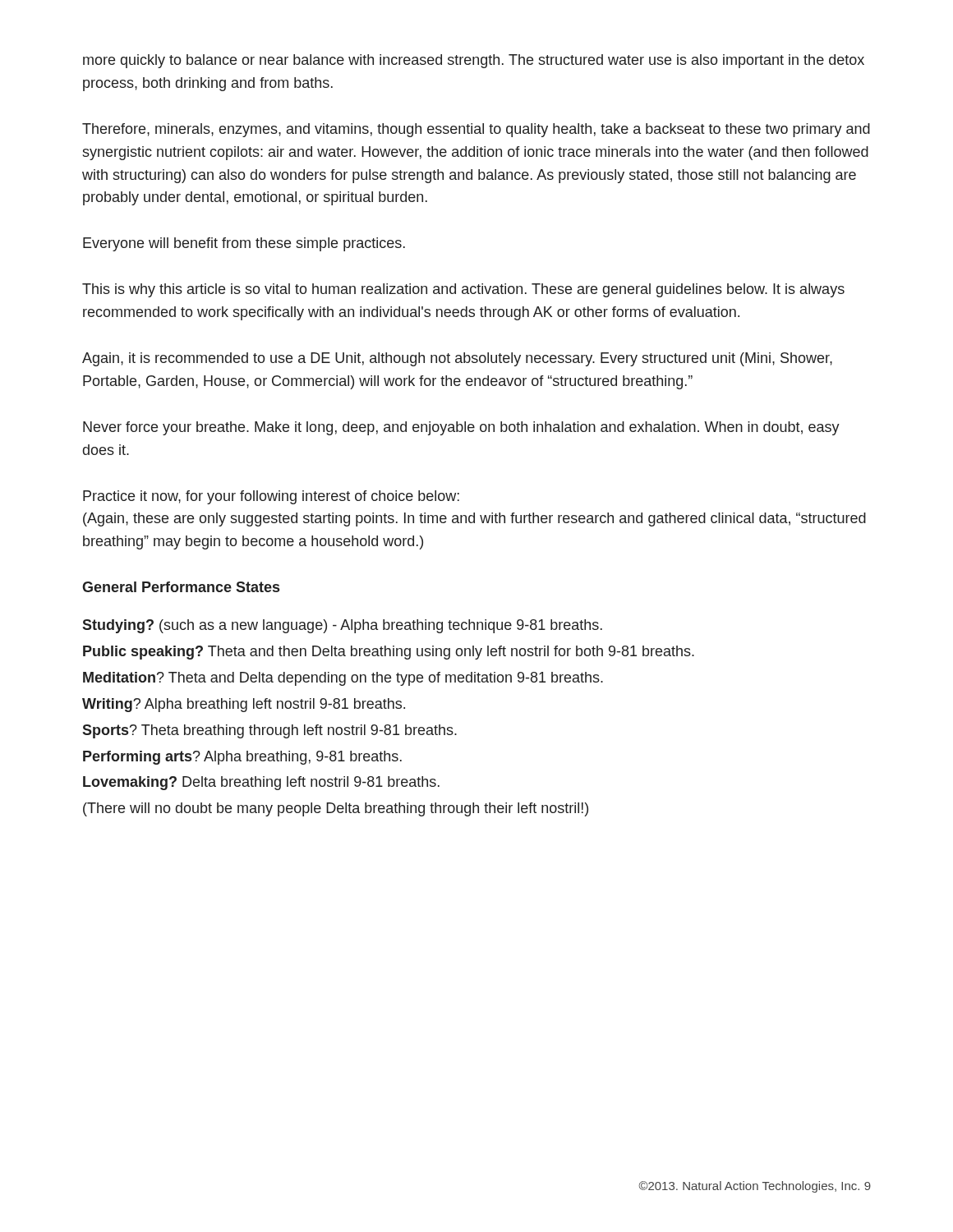953x1232 pixels.
Task: Where is the passage that starts "Studying? (such as a"?
Action: point(343,625)
